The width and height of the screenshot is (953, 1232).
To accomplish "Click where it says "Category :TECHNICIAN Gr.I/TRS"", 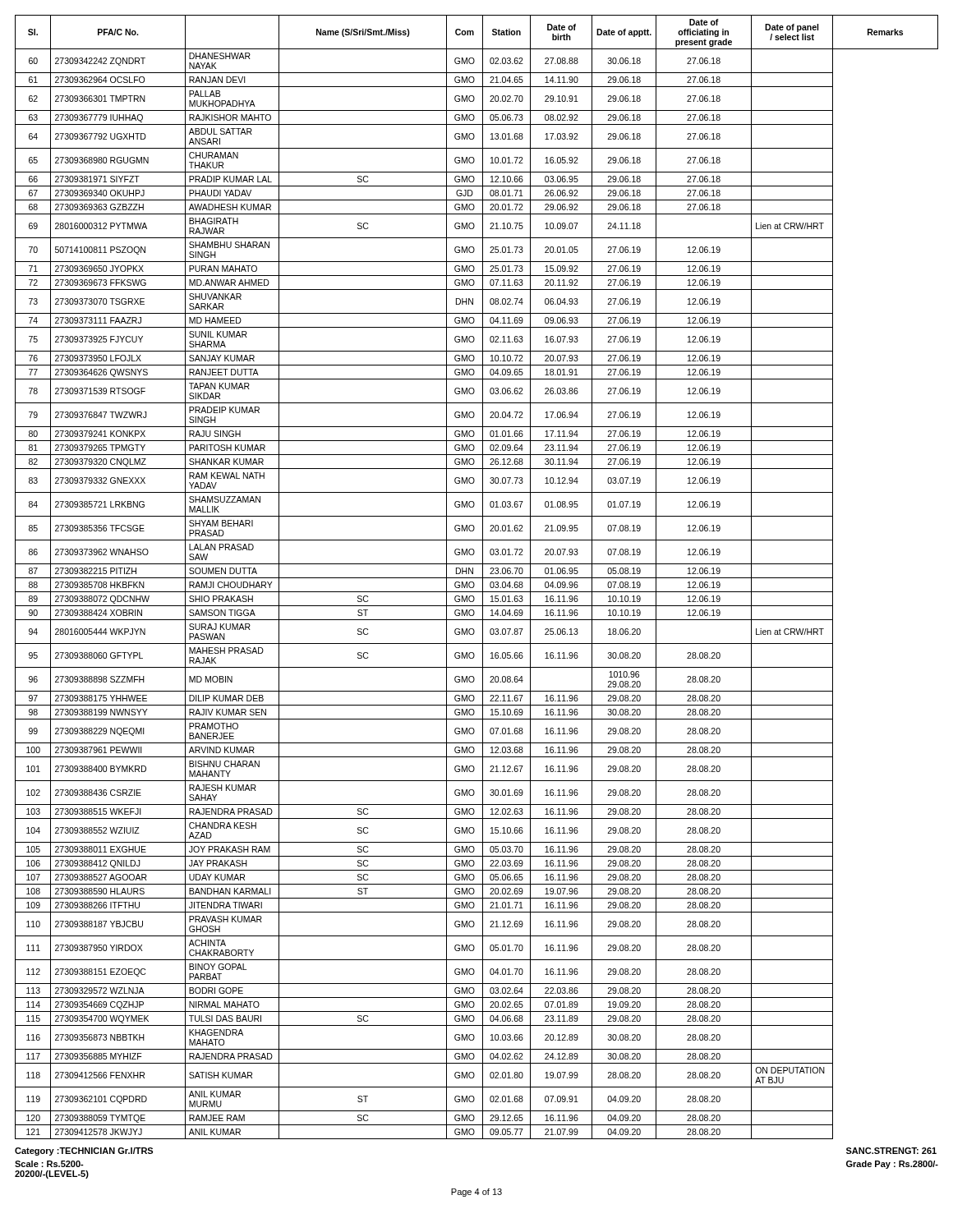I will coord(84,1151).
